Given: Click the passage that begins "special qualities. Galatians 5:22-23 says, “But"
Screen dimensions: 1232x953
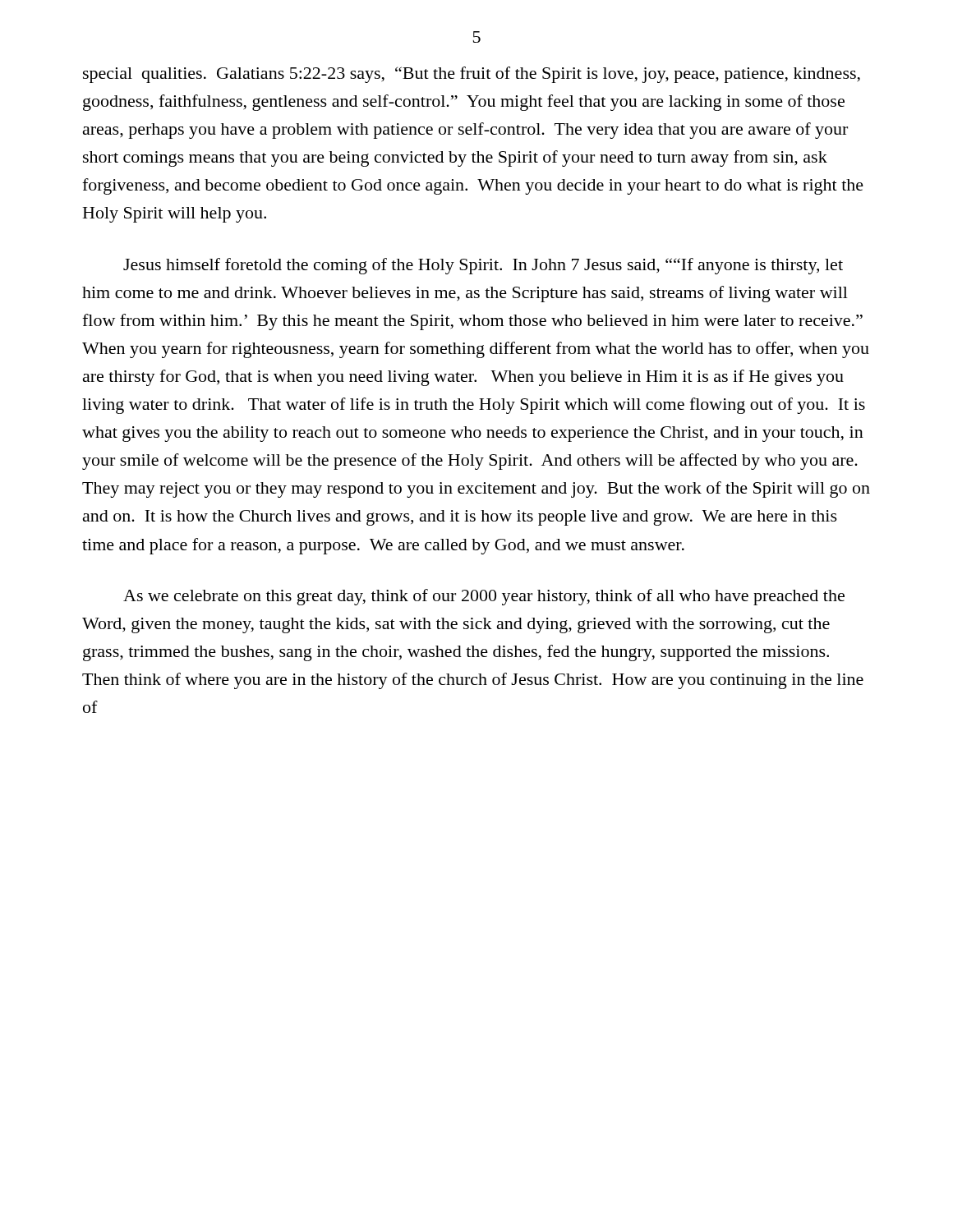Looking at the screenshot, I should [x=473, y=143].
